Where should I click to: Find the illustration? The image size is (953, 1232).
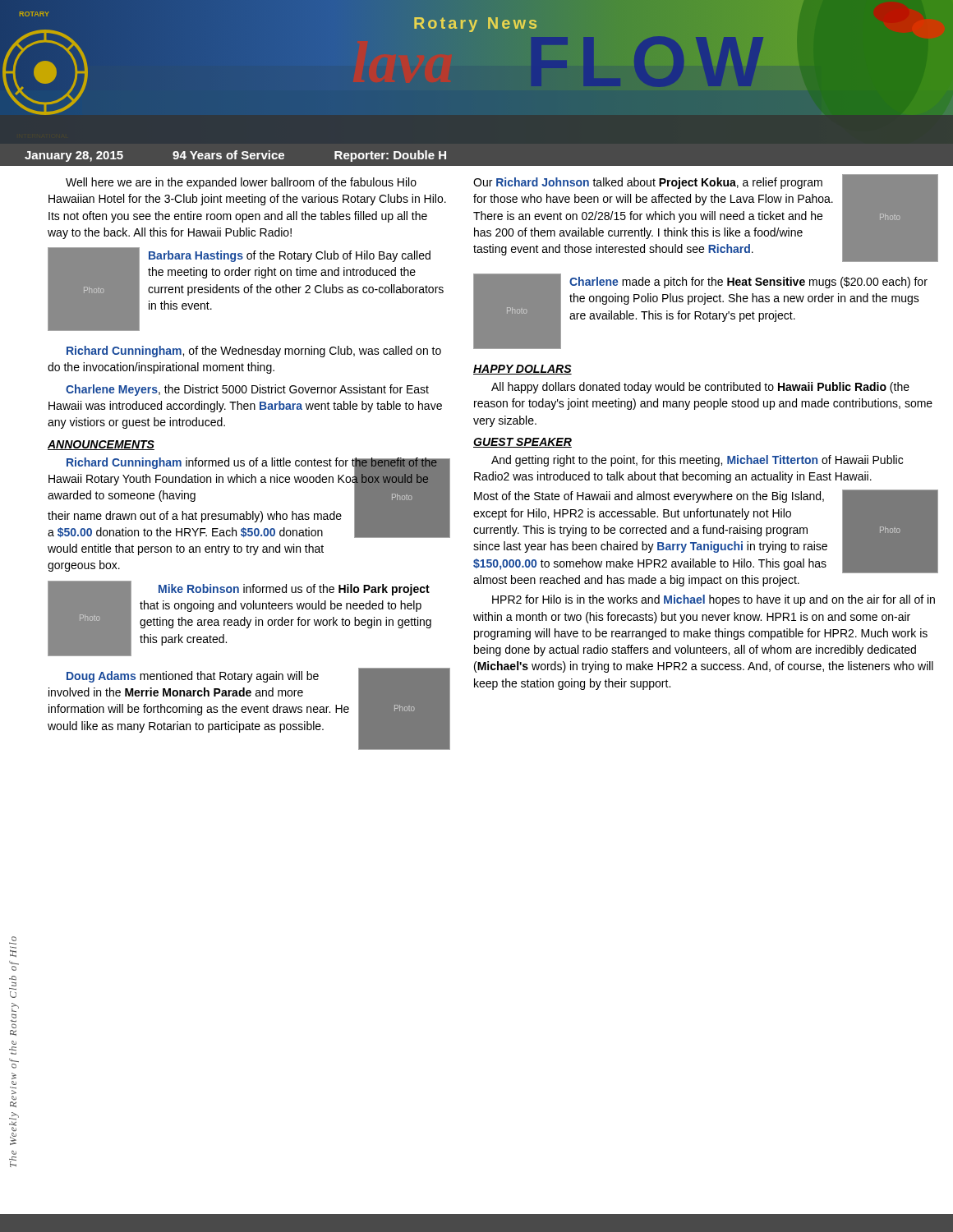pos(476,72)
